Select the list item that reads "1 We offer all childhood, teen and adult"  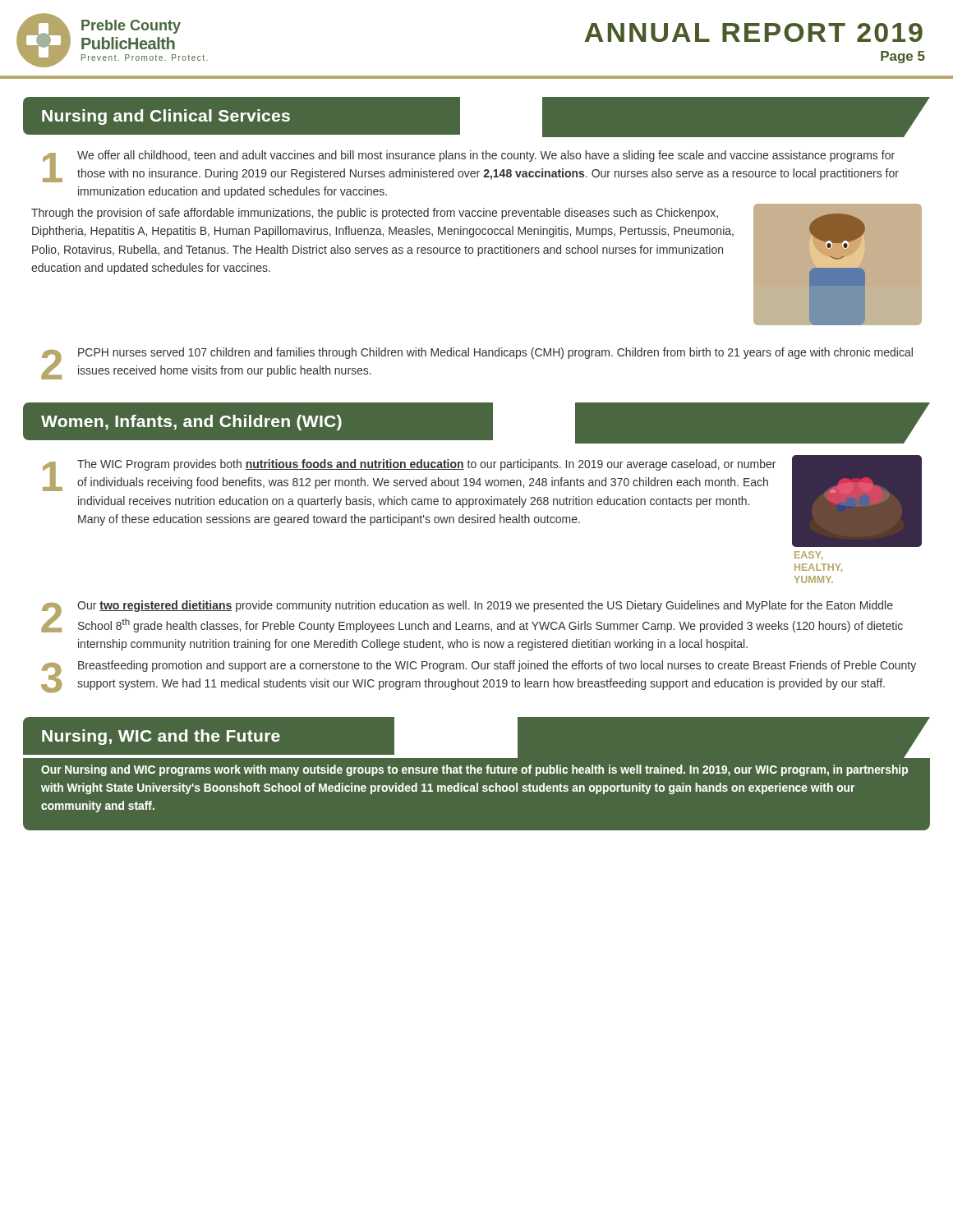click(x=476, y=173)
